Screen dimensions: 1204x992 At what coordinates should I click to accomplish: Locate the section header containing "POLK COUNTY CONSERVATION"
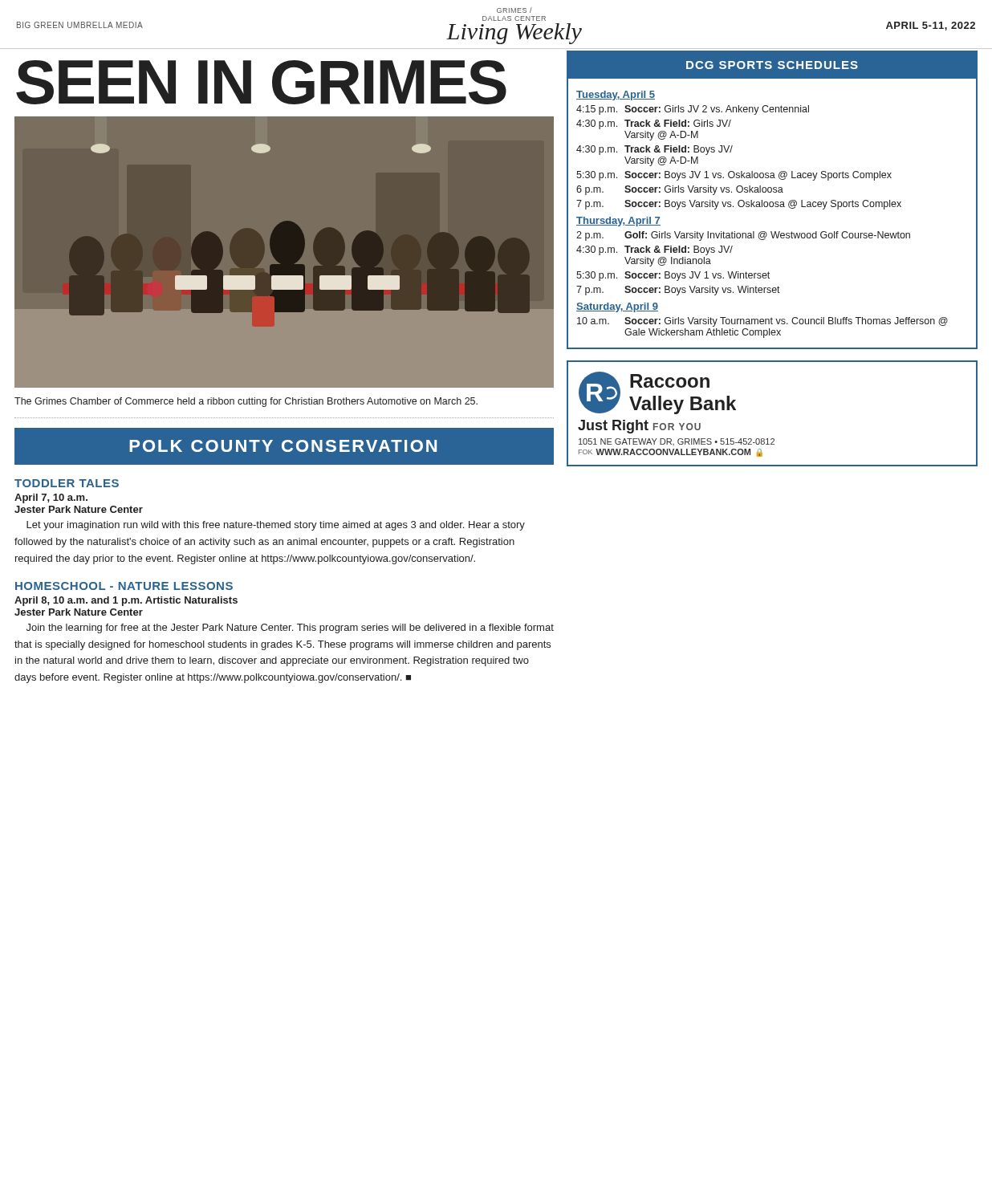pos(284,446)
